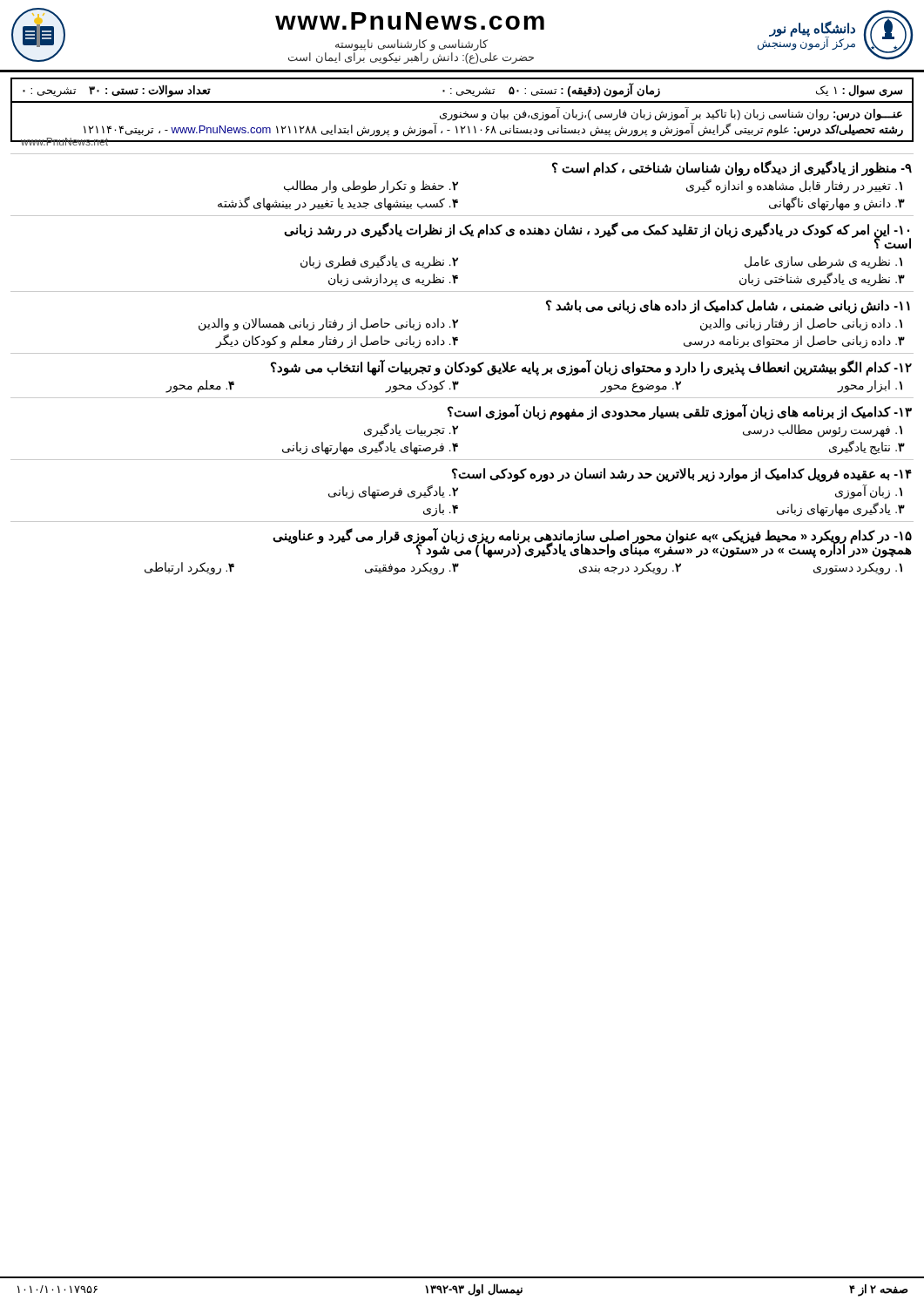The width and height of the screenshot is (924, 1307).
Task: Where does it say "۲. موضوع محور"?
Action: coord(641,386)
